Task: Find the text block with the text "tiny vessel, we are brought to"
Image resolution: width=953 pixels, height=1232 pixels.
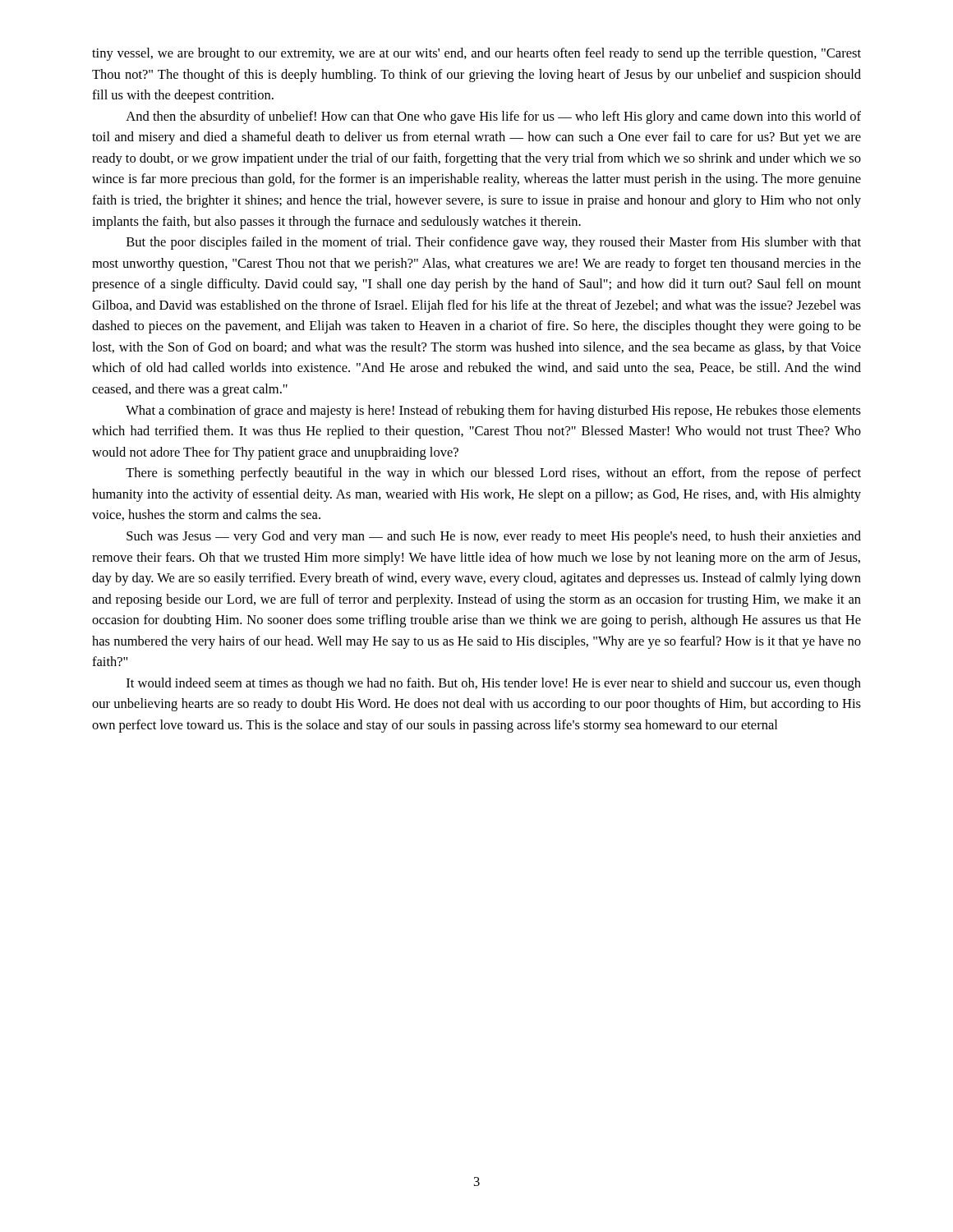Action: [x=476, y=74]
